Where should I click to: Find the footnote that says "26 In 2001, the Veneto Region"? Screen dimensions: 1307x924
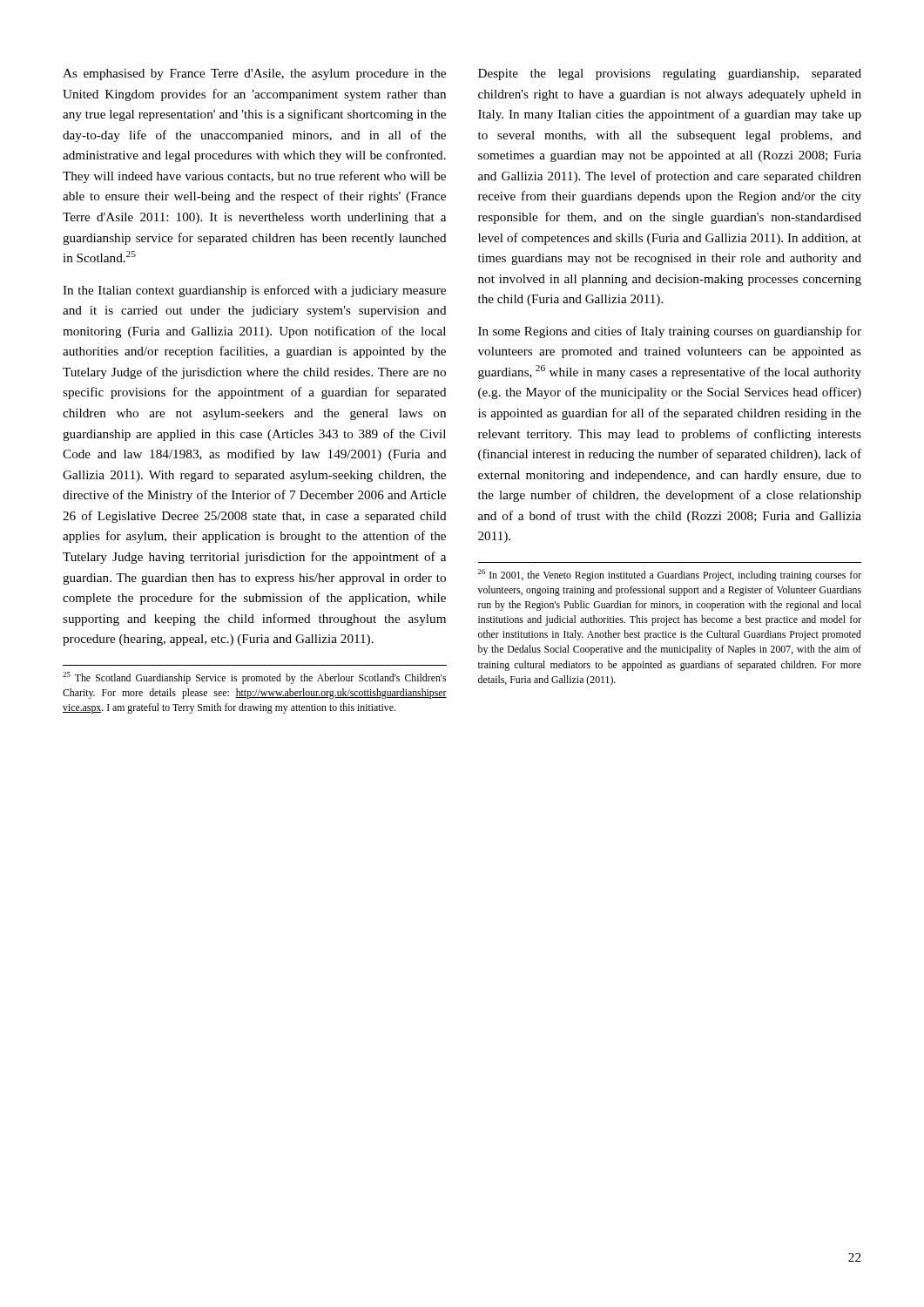tap(669, 627)
